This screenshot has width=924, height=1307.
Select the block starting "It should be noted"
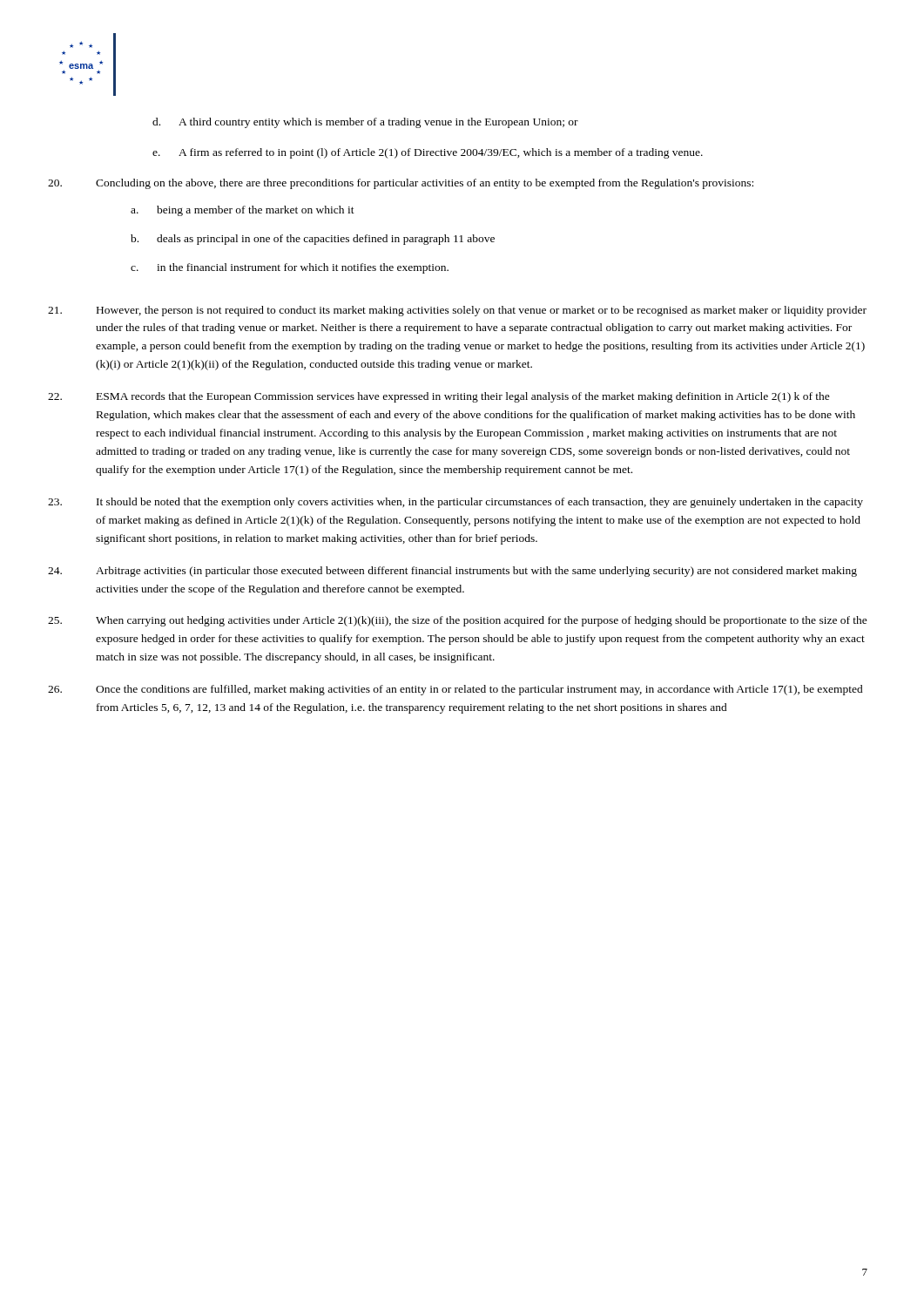coord(458,520)
